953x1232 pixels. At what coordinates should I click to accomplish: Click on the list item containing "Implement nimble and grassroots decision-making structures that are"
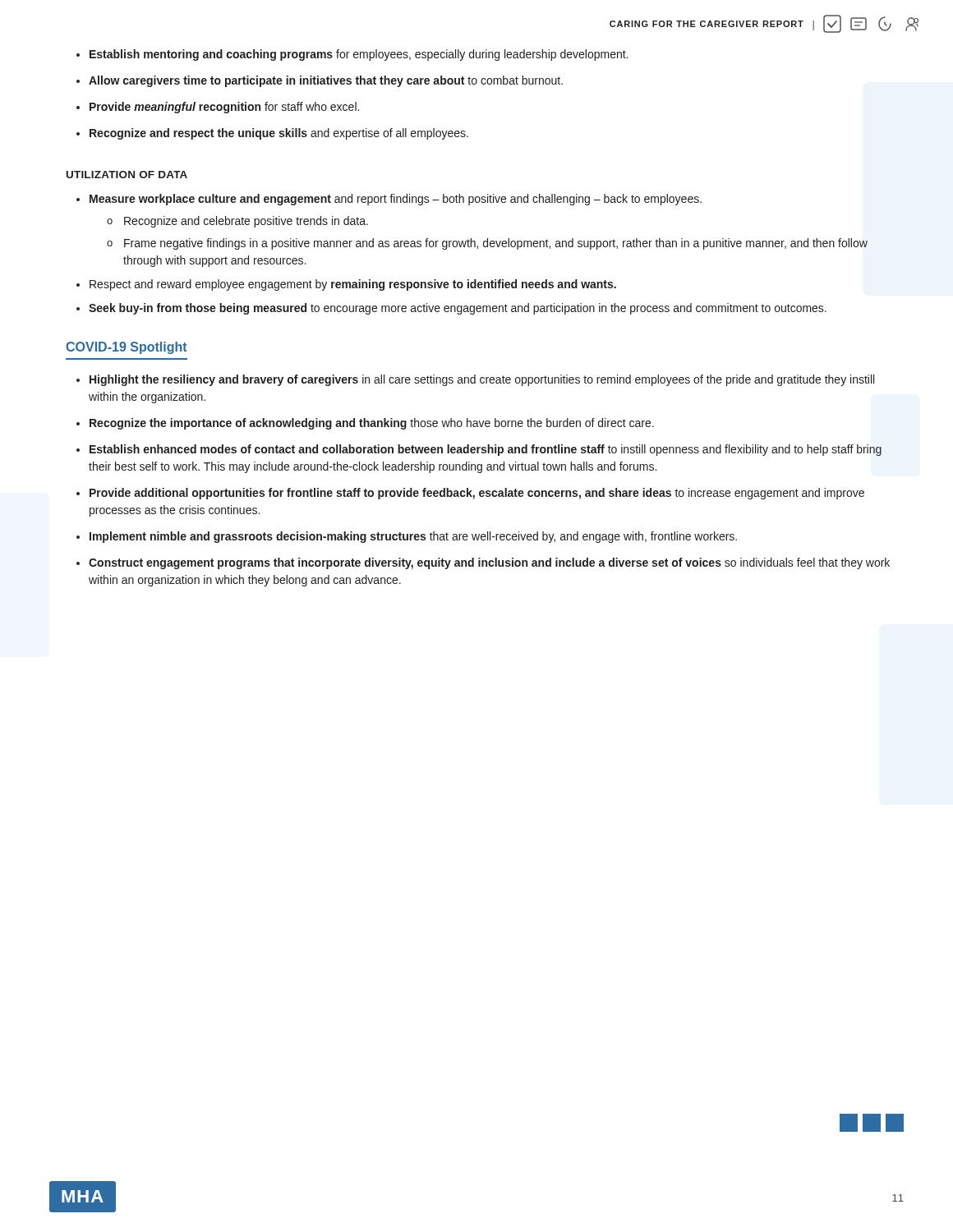[x=413, y=536]
